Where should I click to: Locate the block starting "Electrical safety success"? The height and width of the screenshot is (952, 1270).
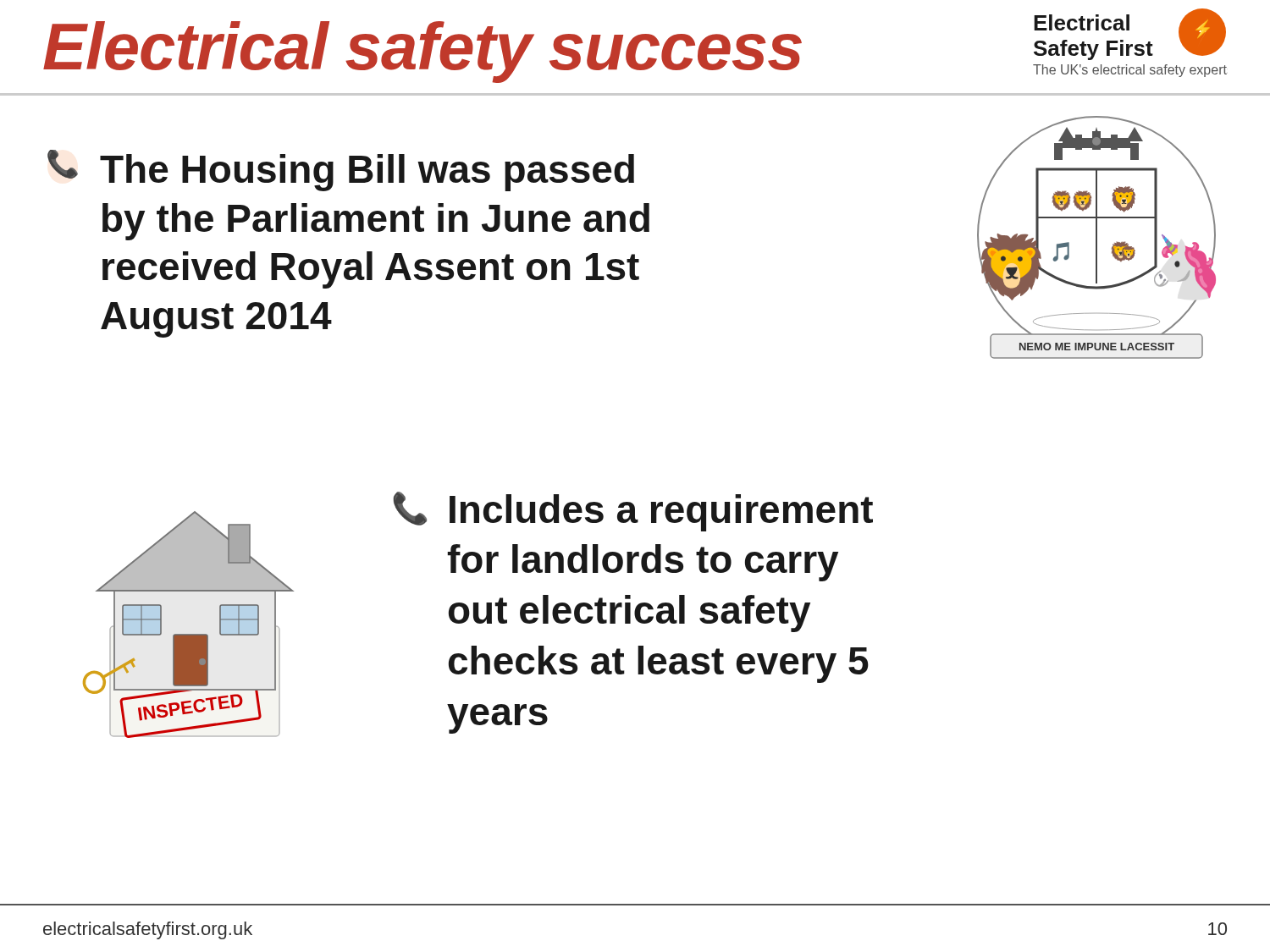pyautogui.click(x=423, y=47)
